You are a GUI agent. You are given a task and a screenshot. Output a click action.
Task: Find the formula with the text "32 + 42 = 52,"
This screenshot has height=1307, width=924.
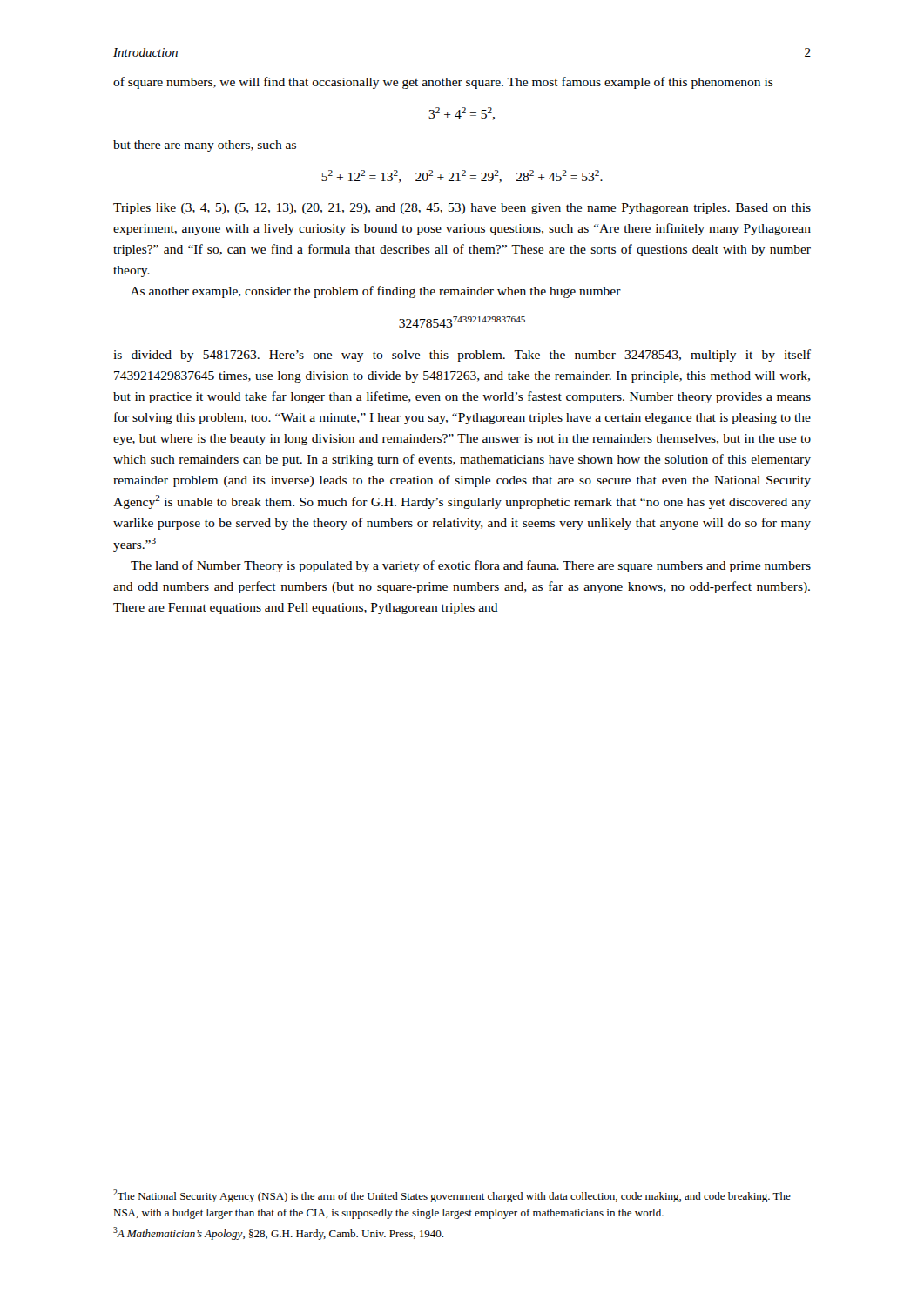462,113
